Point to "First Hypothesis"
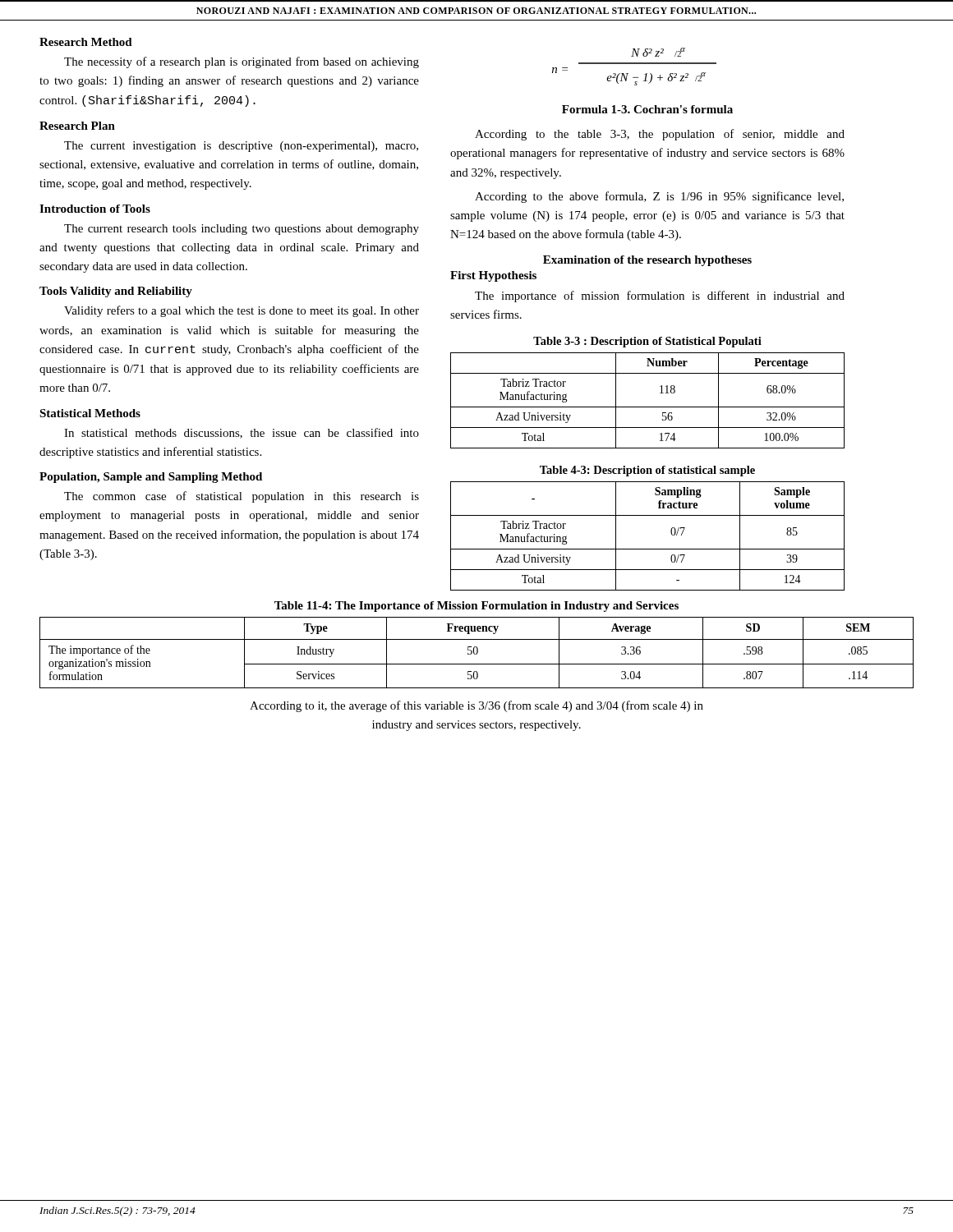953x1232 pixels. pyautogui.click(x=494, y=275)
